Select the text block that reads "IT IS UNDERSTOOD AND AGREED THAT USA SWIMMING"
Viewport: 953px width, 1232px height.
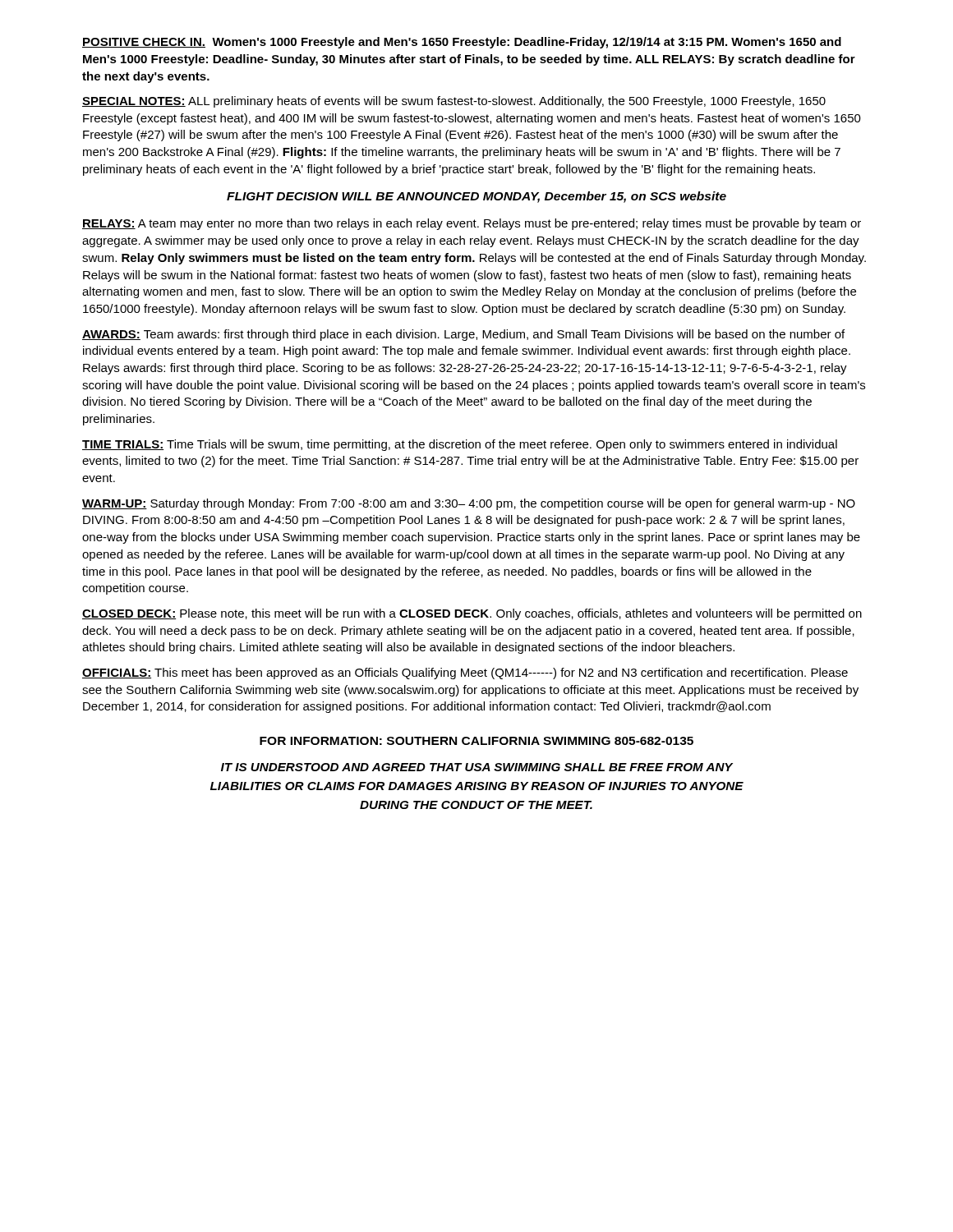476,785
